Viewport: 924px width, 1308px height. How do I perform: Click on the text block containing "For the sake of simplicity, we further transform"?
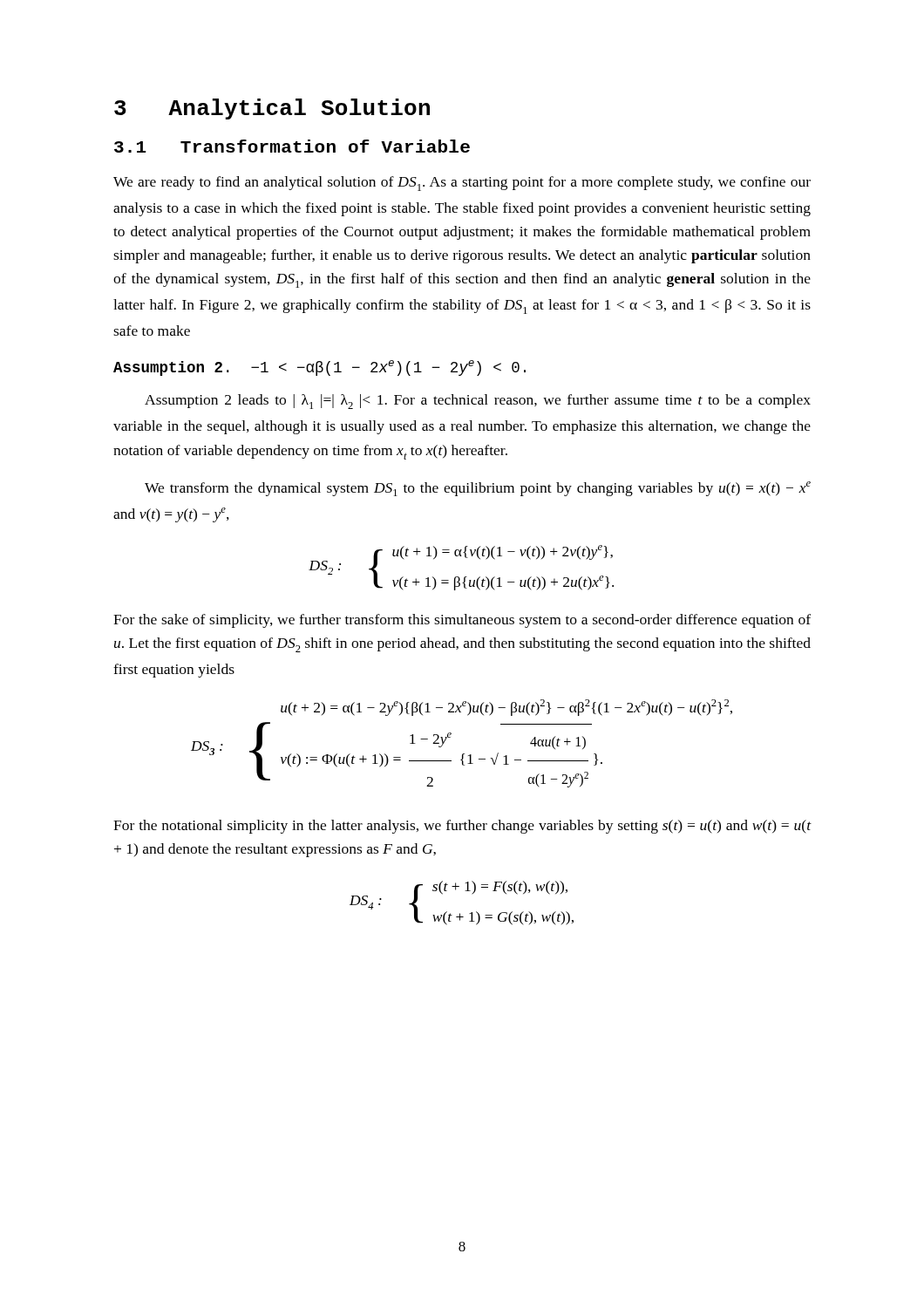(462, 644)
